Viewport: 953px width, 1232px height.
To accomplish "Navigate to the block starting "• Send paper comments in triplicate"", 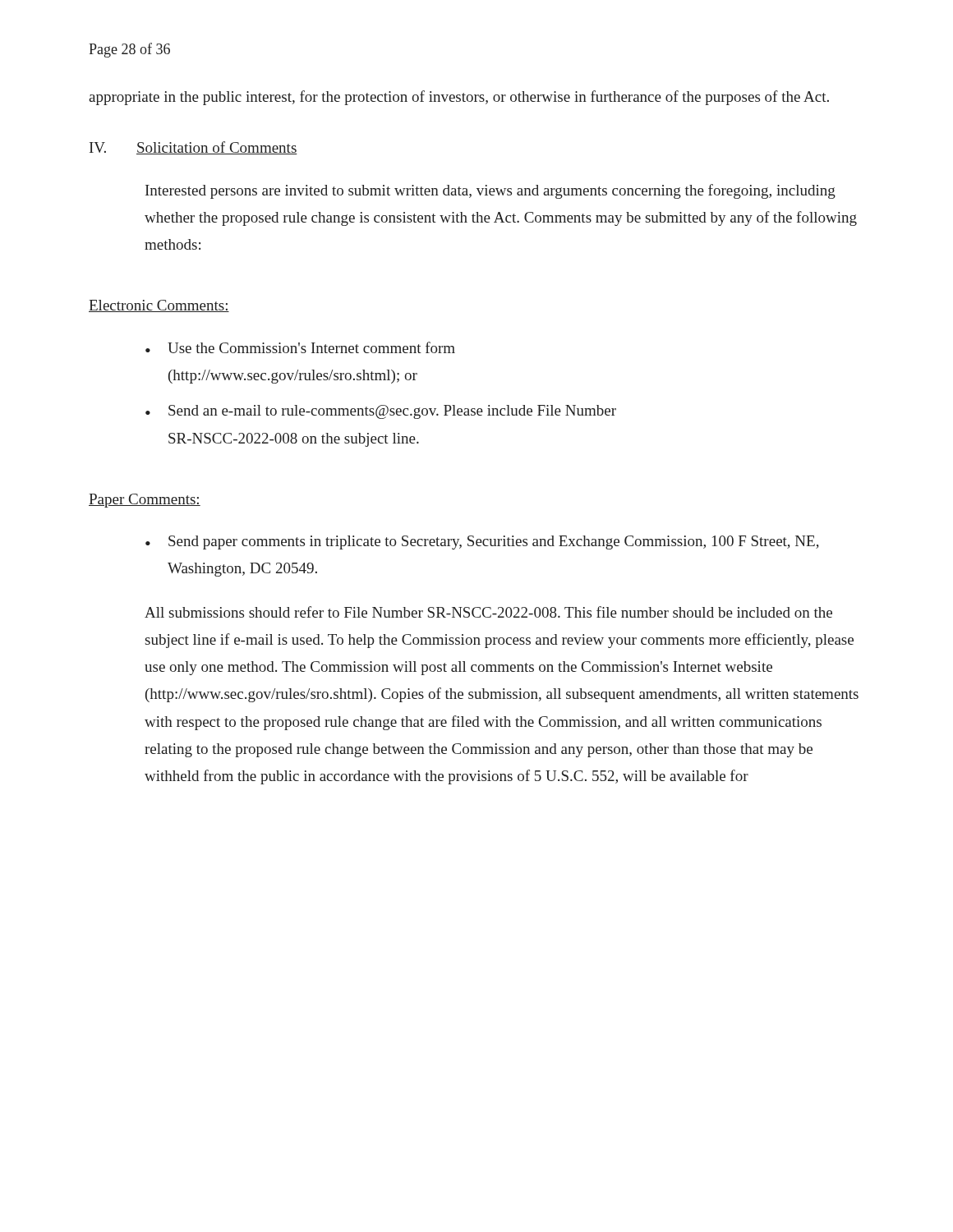I will pos(504,555).
